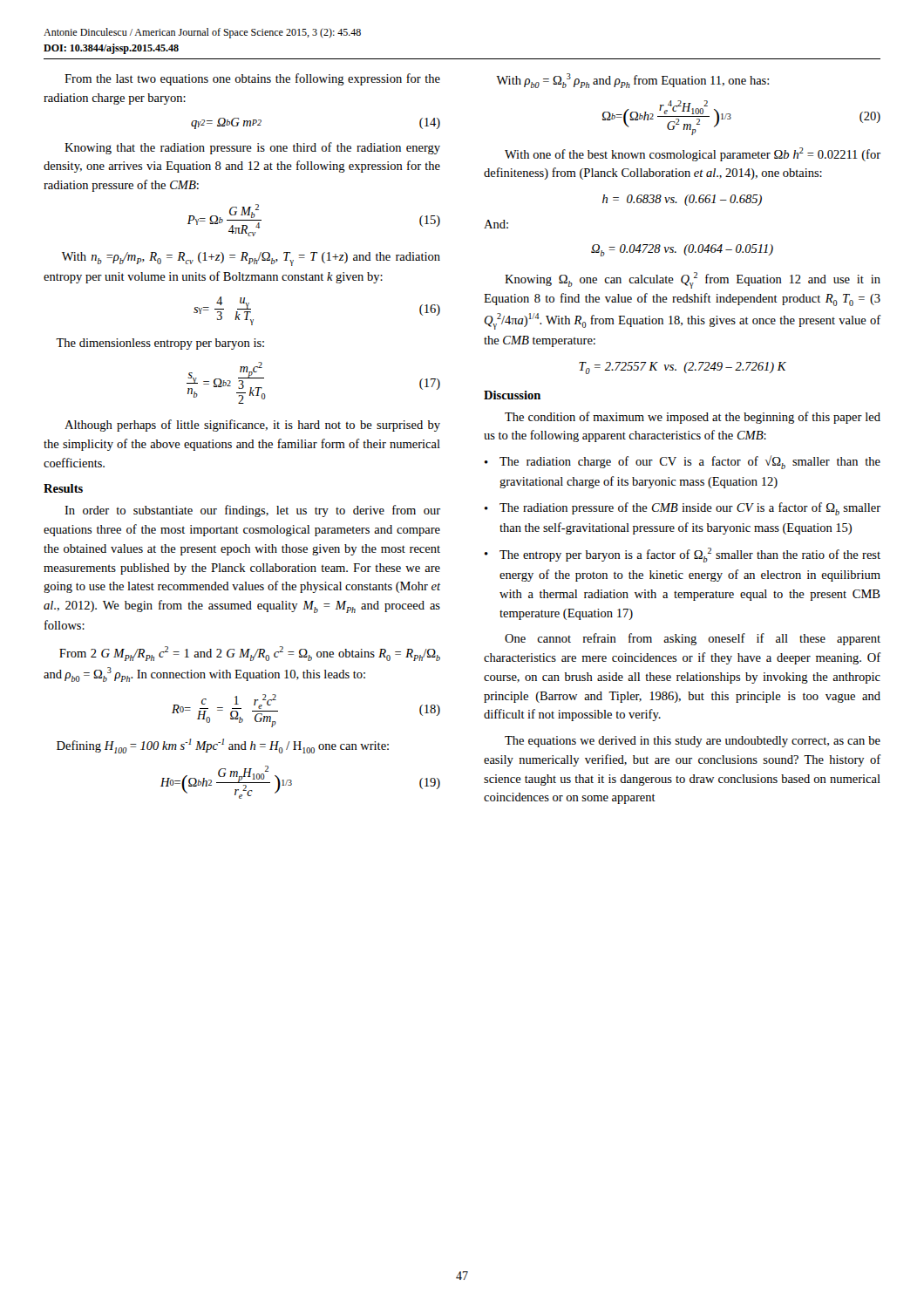Viewport: 924px width, 1308px height.
Task: Navigate to the region starting "With nb =ρb/mP, R0"
Action: click(242, 267)
